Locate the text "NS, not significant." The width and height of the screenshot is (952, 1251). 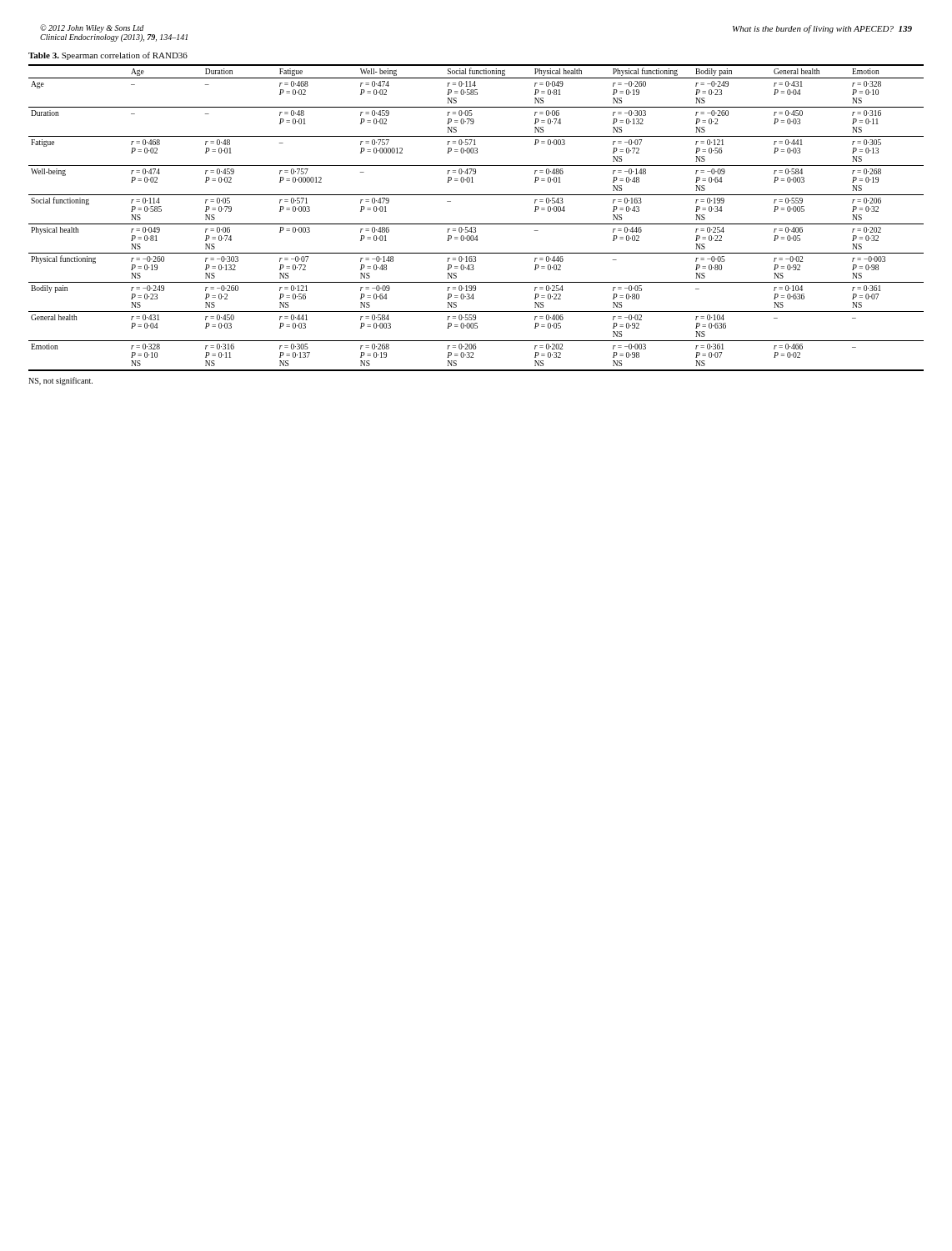coord(61,381)
